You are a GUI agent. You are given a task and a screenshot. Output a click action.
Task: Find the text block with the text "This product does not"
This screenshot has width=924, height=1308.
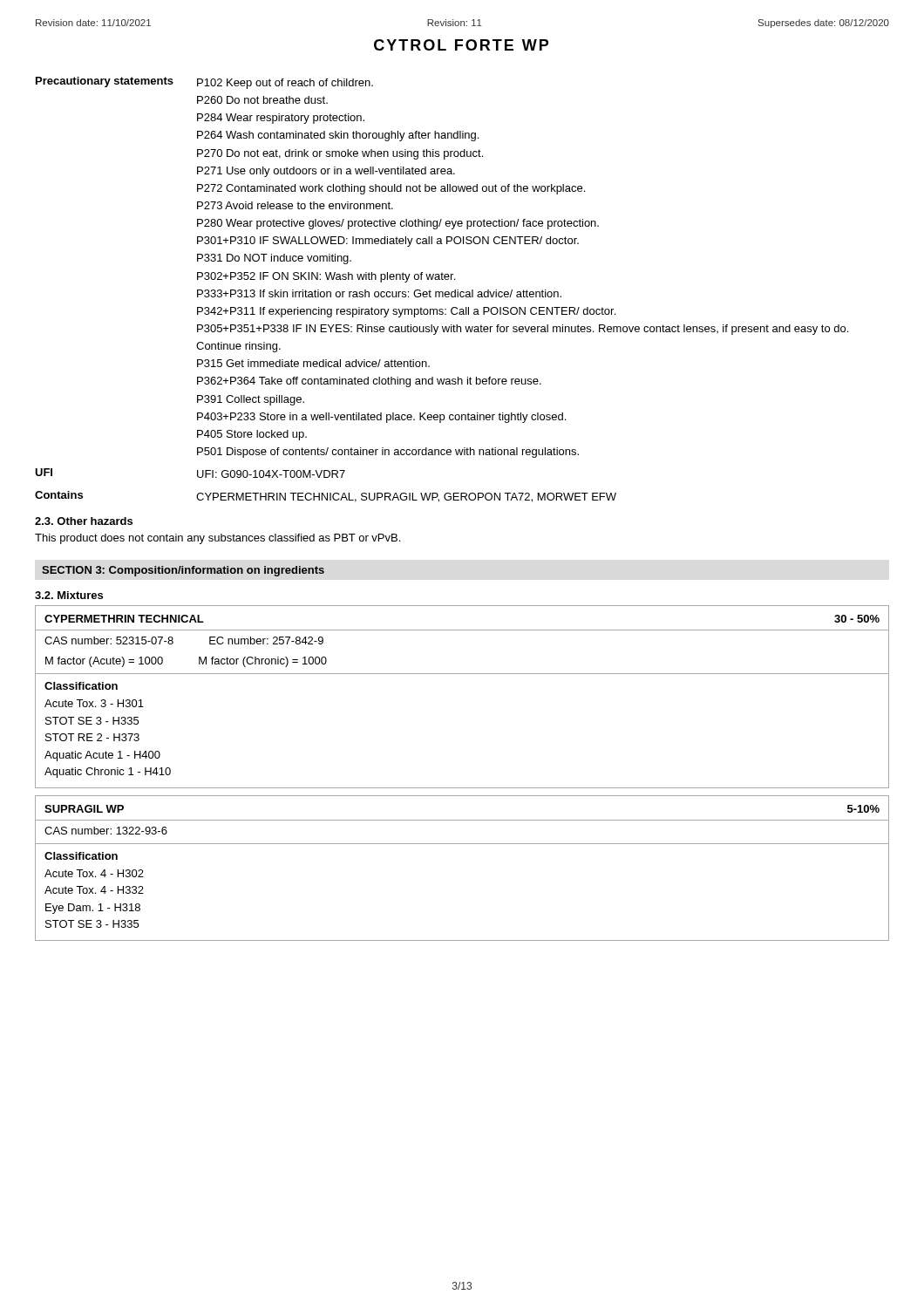point(218,538)
